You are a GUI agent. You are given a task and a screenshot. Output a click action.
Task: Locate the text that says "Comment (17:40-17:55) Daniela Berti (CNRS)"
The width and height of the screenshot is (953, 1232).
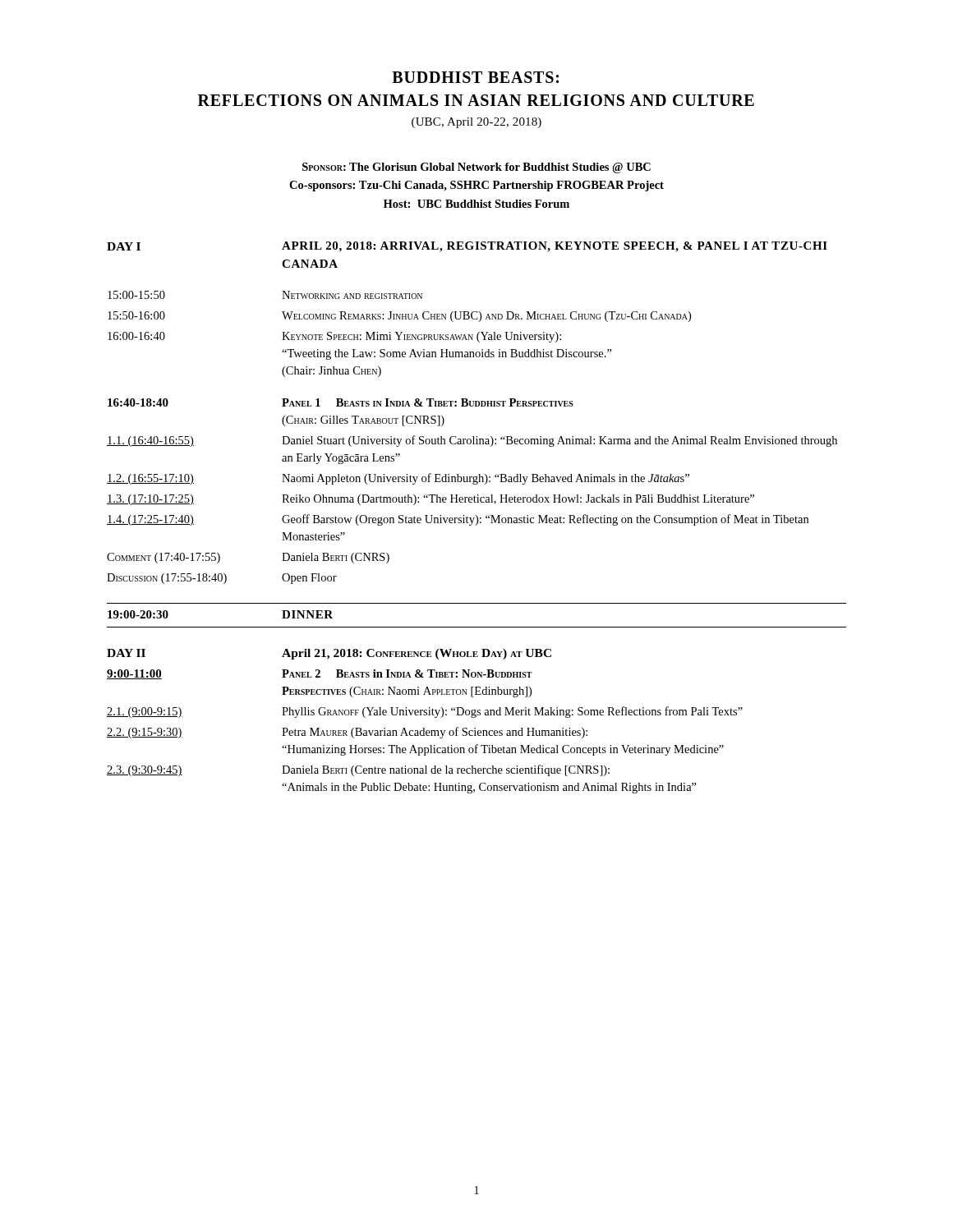161,558
